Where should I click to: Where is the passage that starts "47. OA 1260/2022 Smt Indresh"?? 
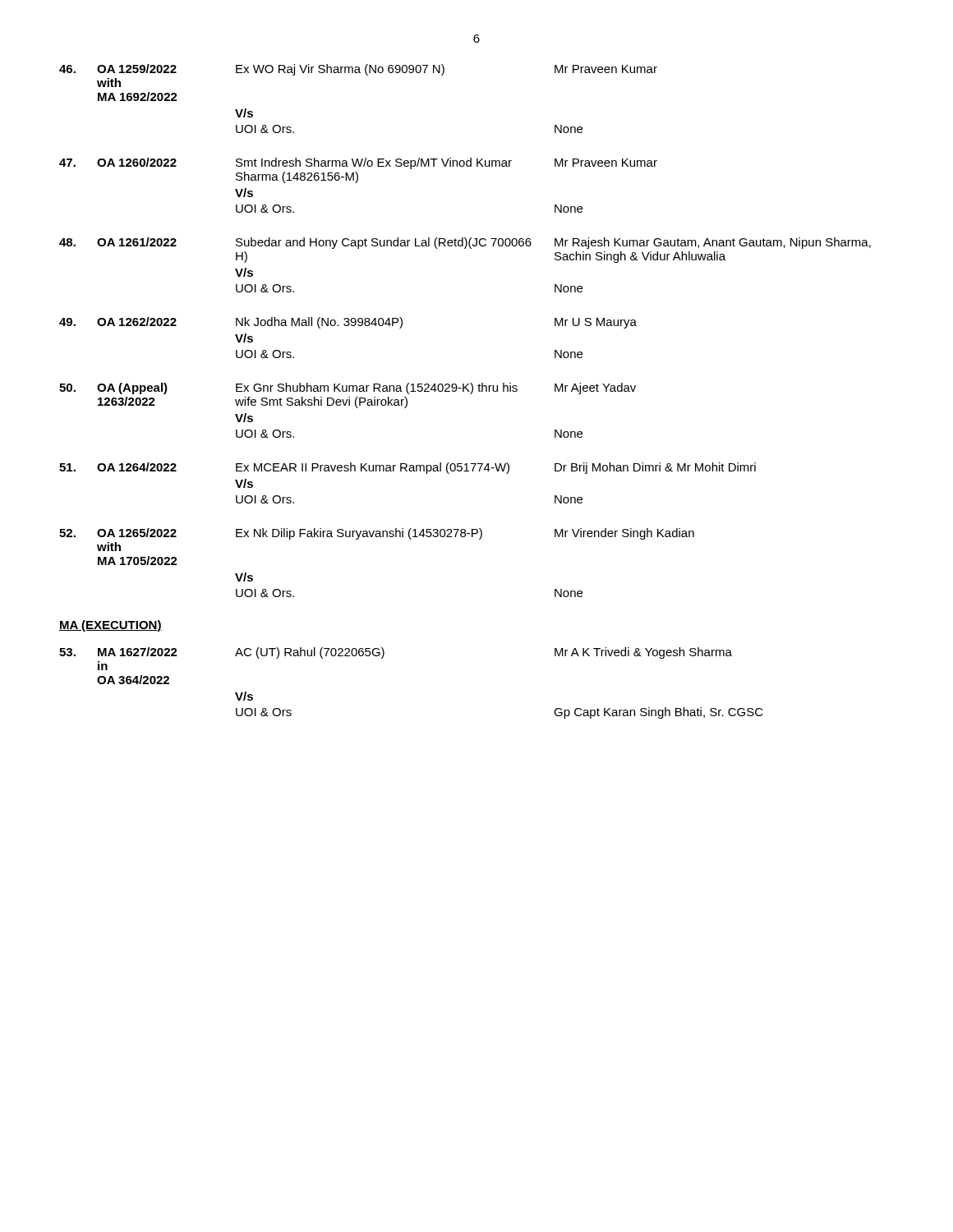coord(358,163)
